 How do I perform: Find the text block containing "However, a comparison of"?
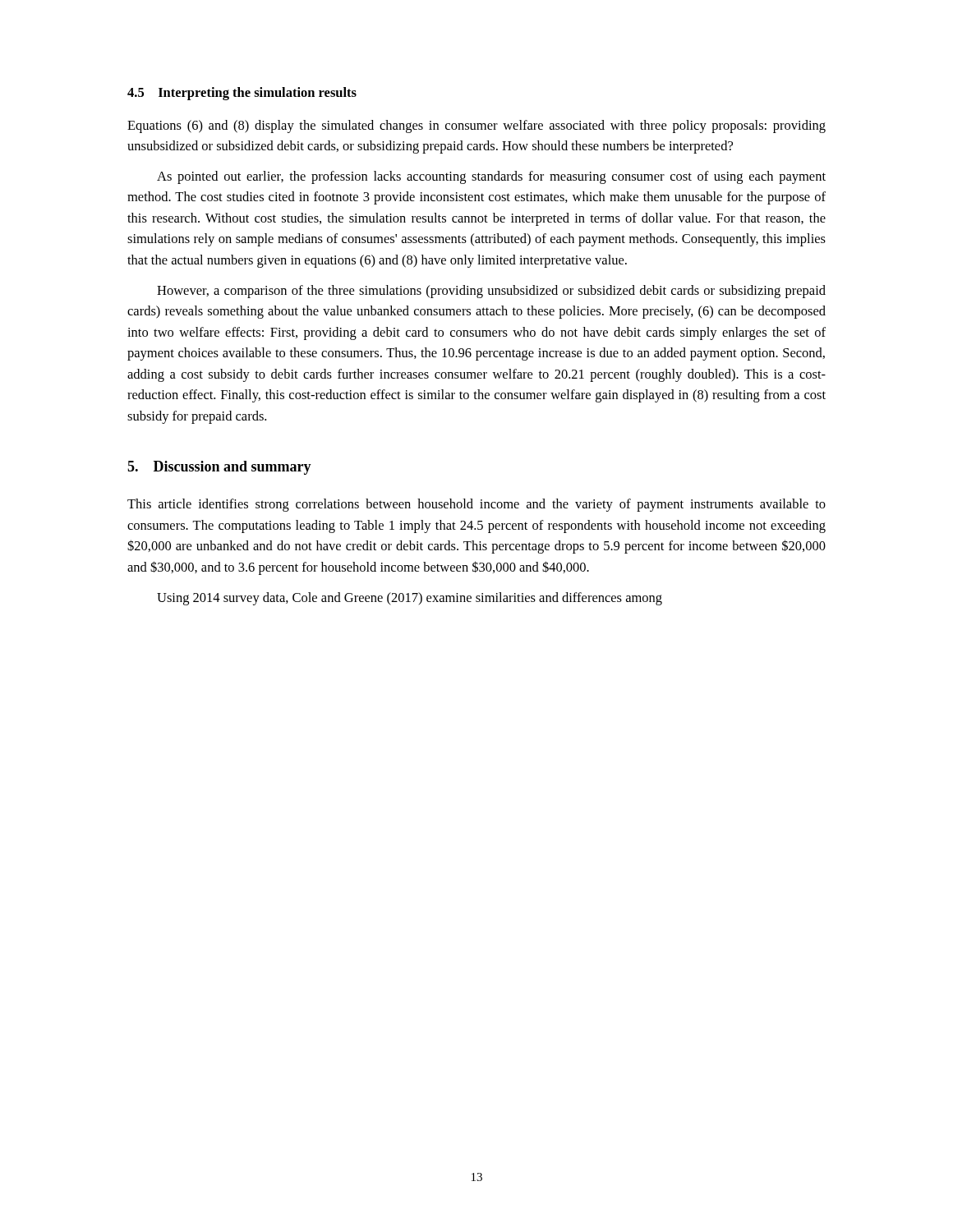476,353
